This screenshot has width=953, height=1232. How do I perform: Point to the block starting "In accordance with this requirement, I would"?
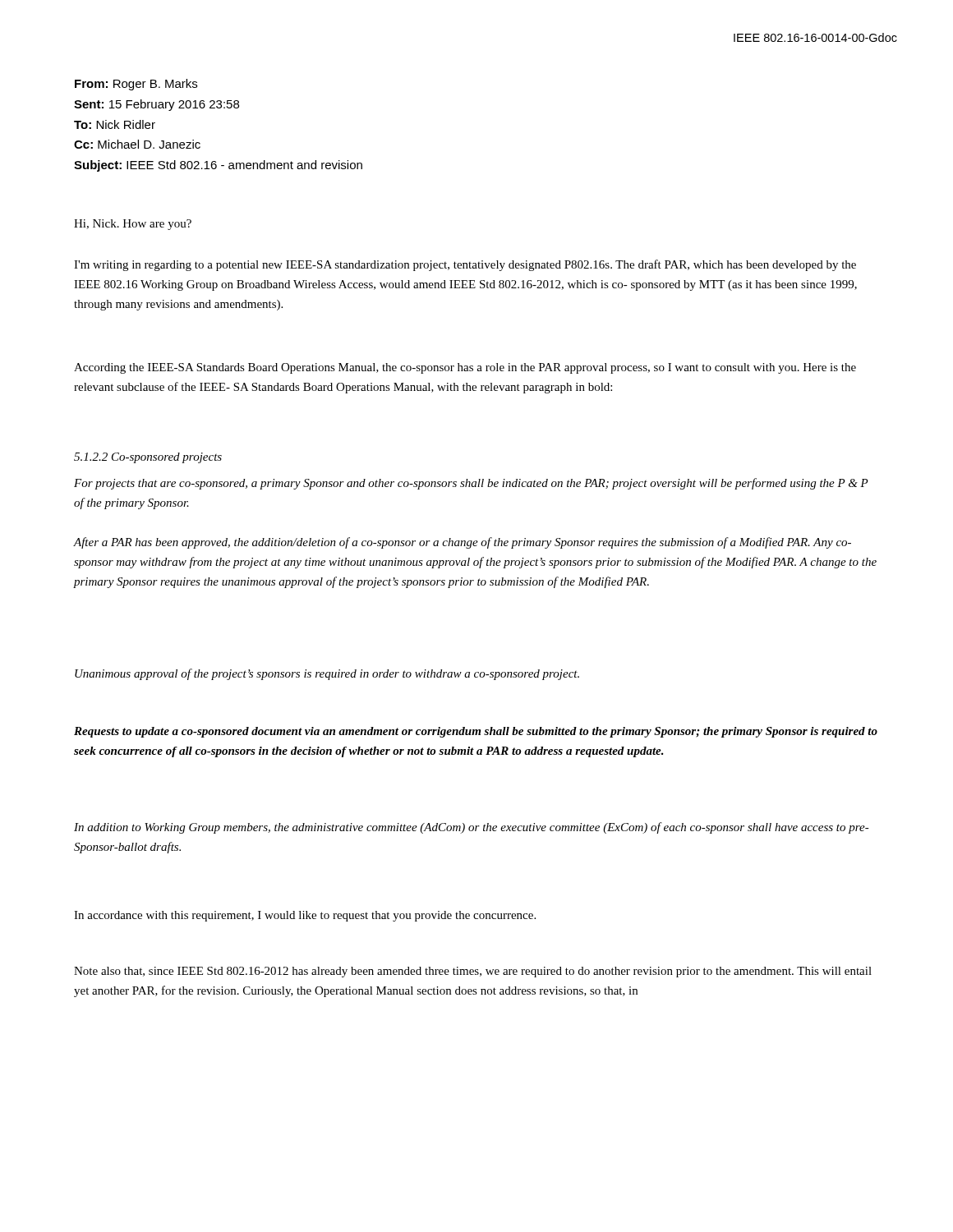[305, 915]
